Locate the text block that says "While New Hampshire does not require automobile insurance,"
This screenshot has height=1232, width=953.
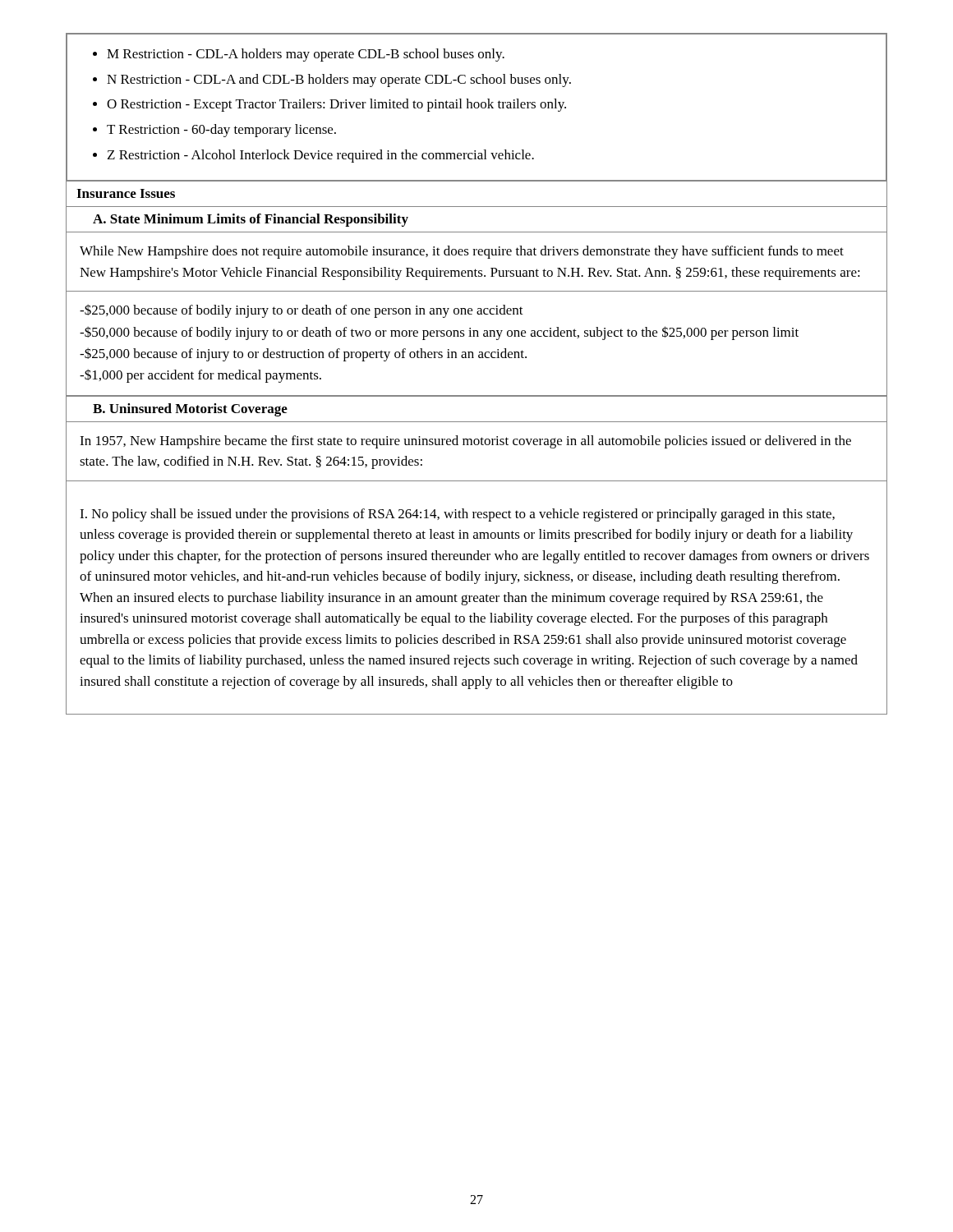point(476,262)
